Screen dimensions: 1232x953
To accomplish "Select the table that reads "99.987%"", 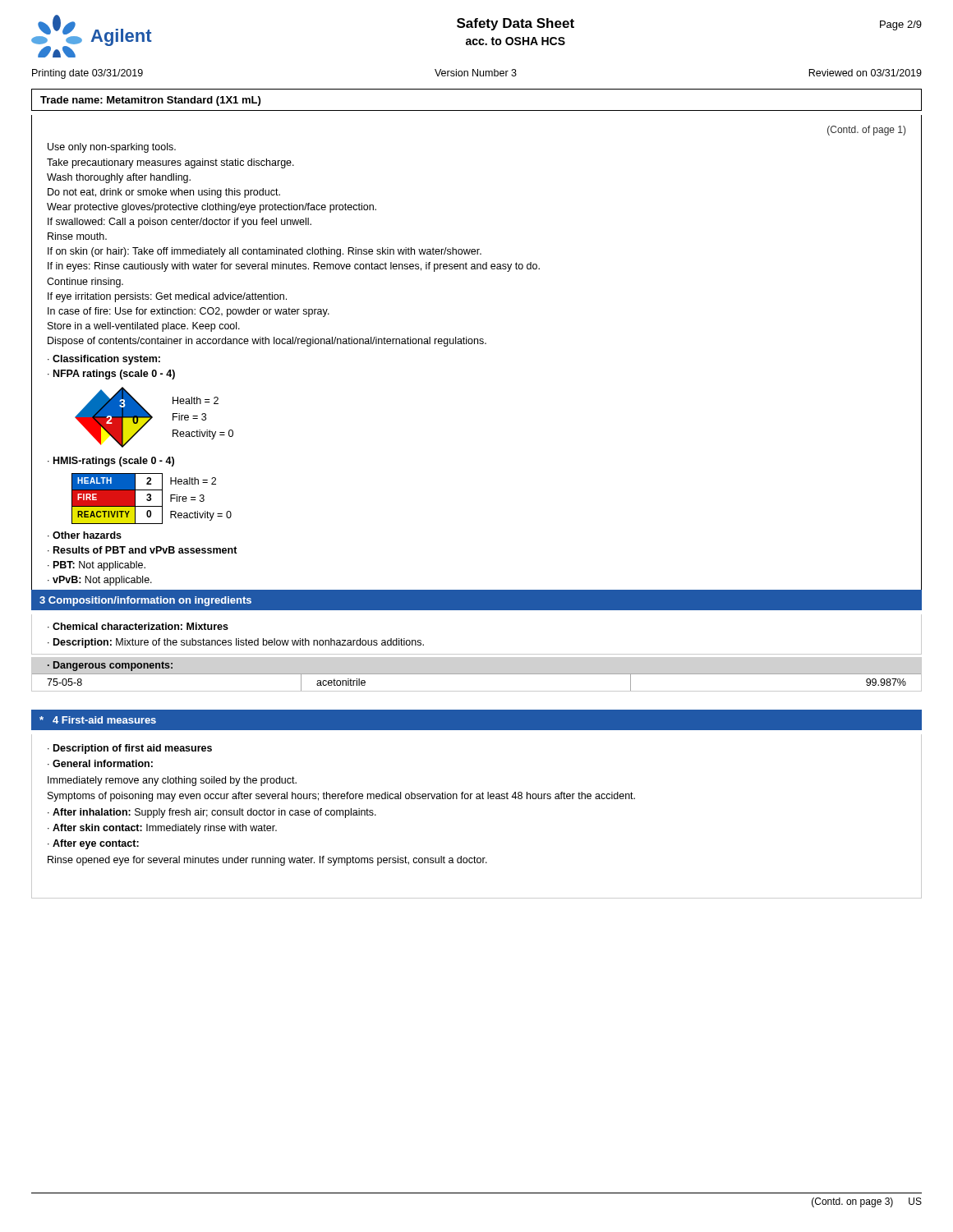I will [476, 674].
